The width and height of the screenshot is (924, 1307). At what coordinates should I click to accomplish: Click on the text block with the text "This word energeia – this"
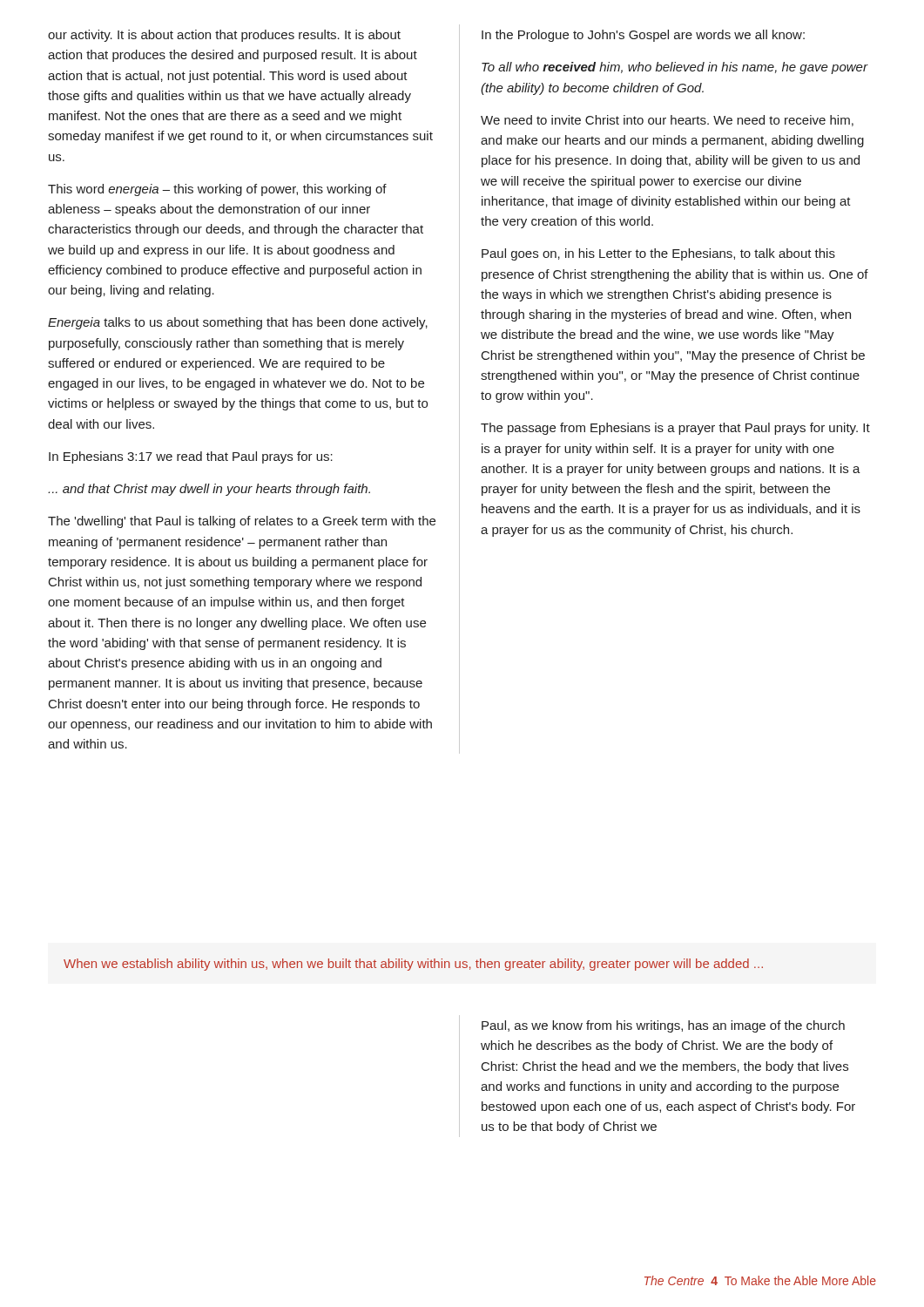pos(236,239)
